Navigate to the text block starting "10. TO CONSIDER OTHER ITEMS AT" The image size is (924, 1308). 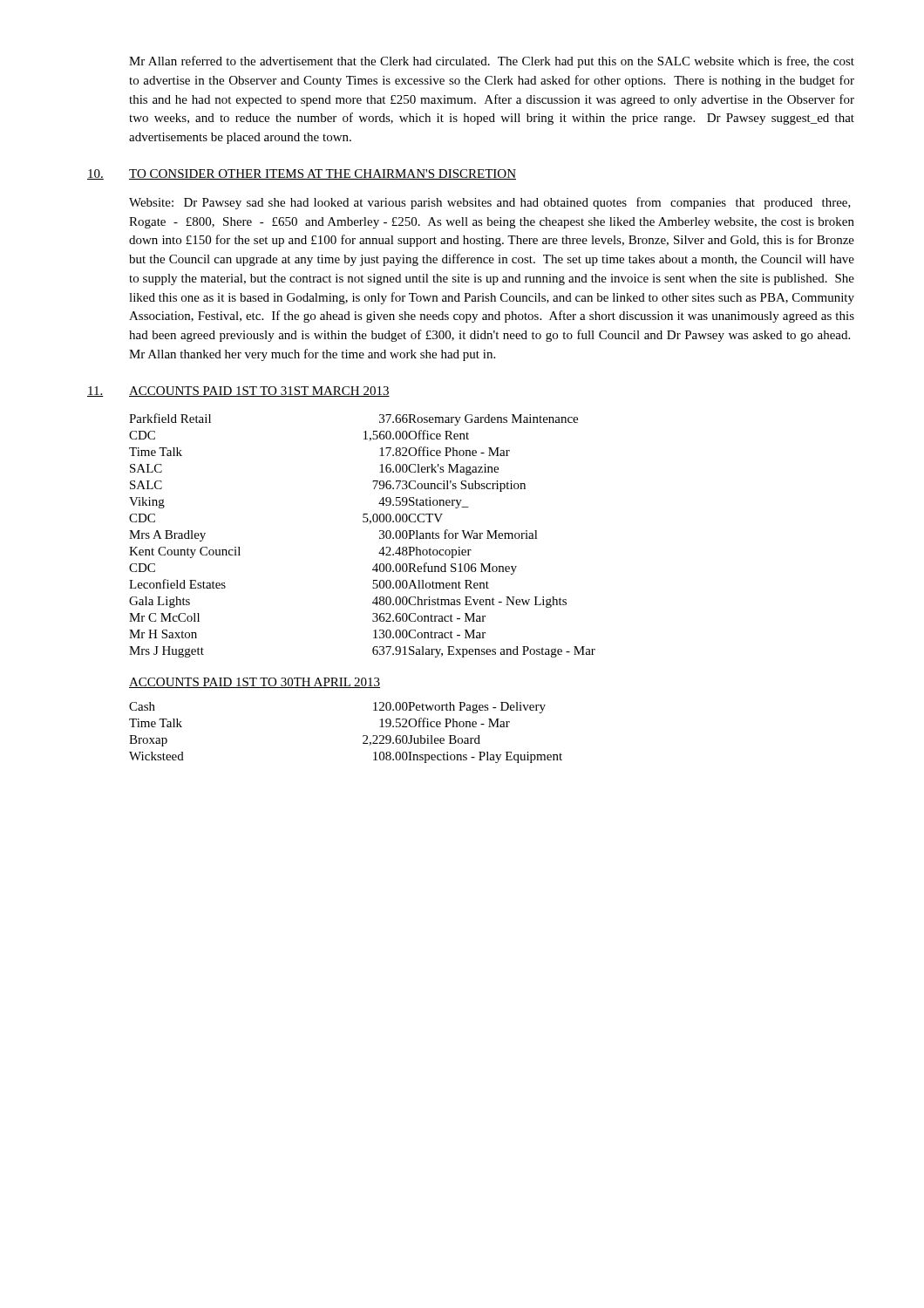pos(302,174)
